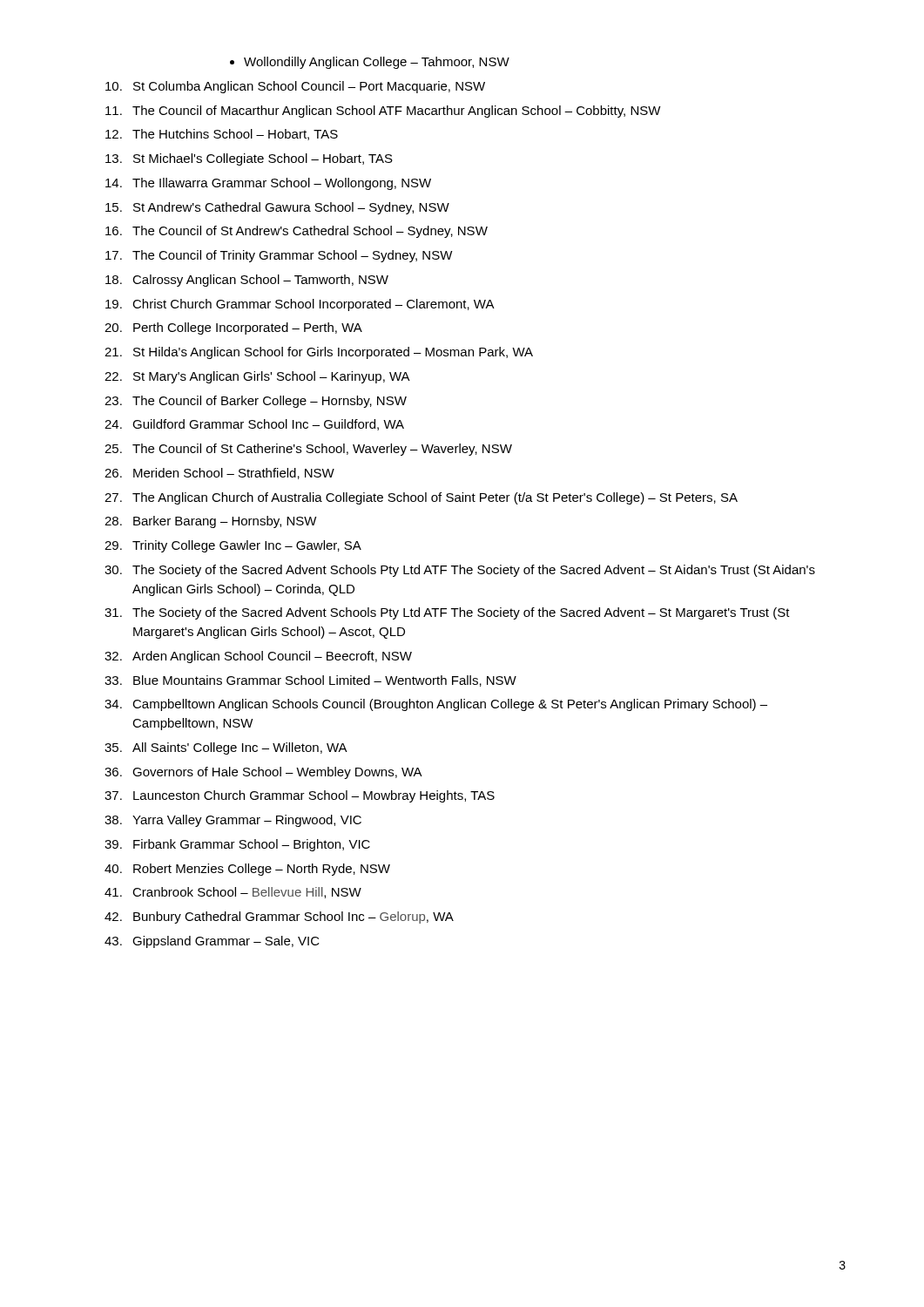Point to the block beginning "33.Blue Mountains Grammar School Limited –"
Image resolution: width=924 pixels, height=1307 pixels.
point(472,680)
